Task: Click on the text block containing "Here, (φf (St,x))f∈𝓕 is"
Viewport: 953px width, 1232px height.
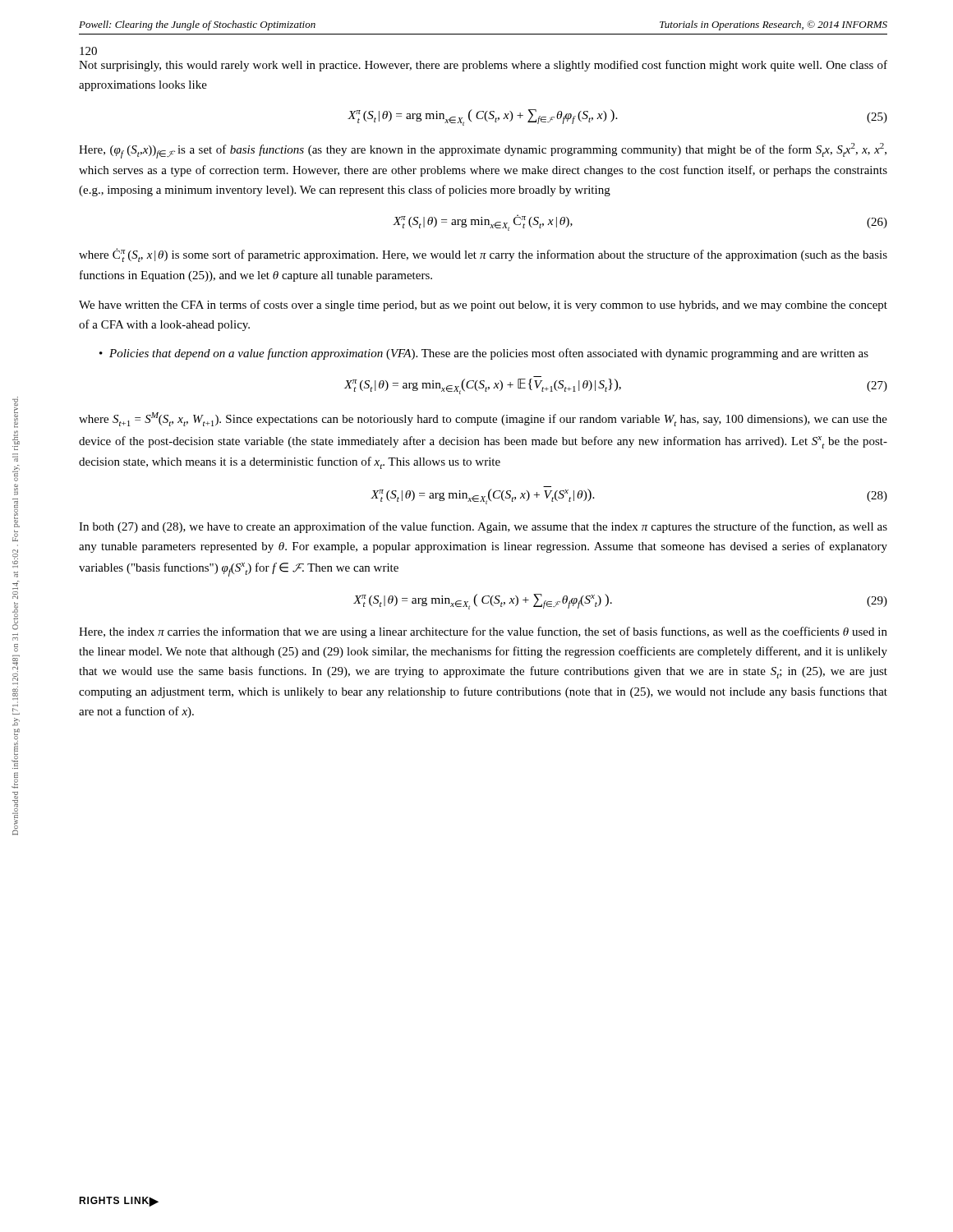Action: 483,168
